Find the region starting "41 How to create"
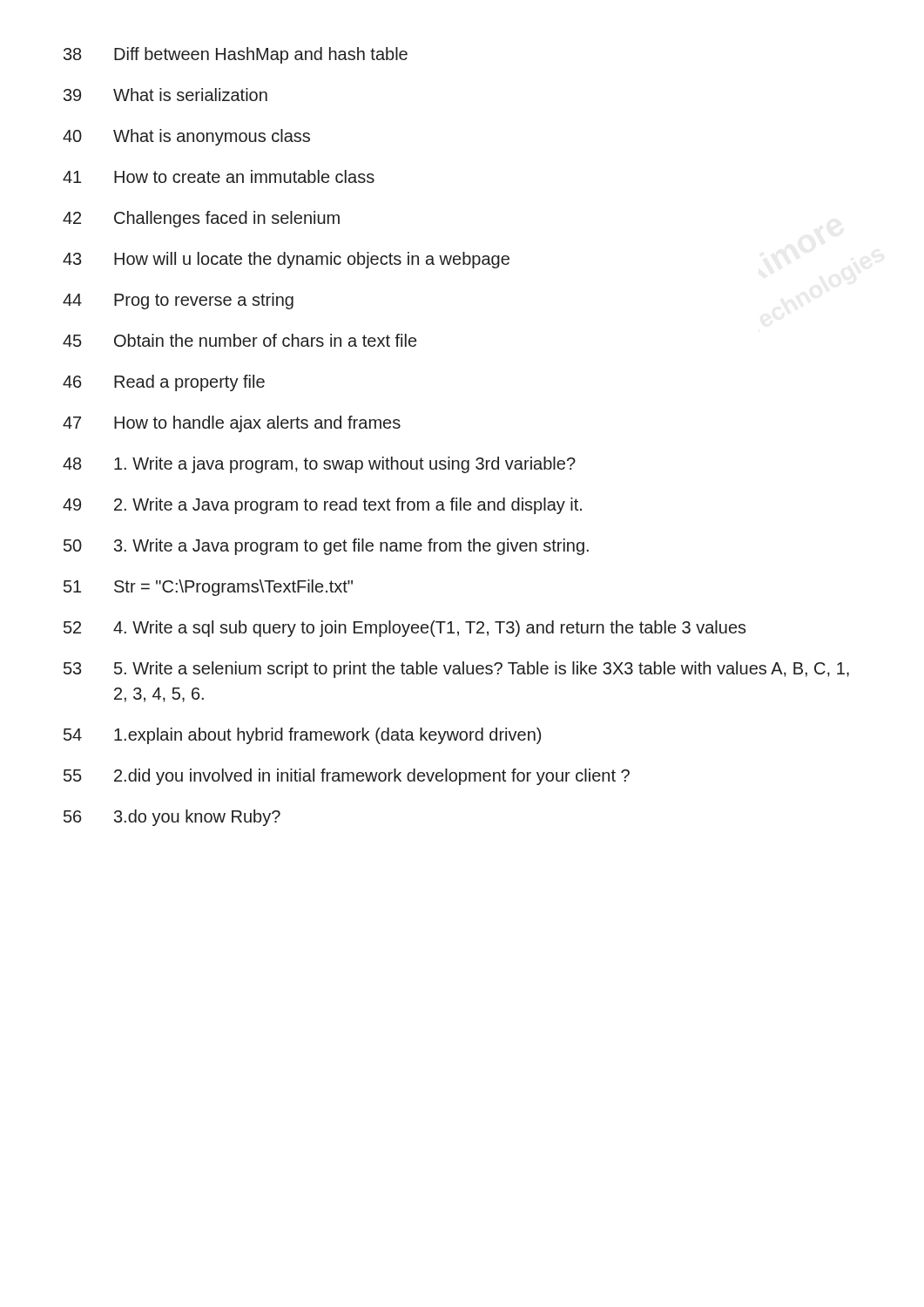Image resolution: width=924 pixels, height=1307 pixels. 219,176
